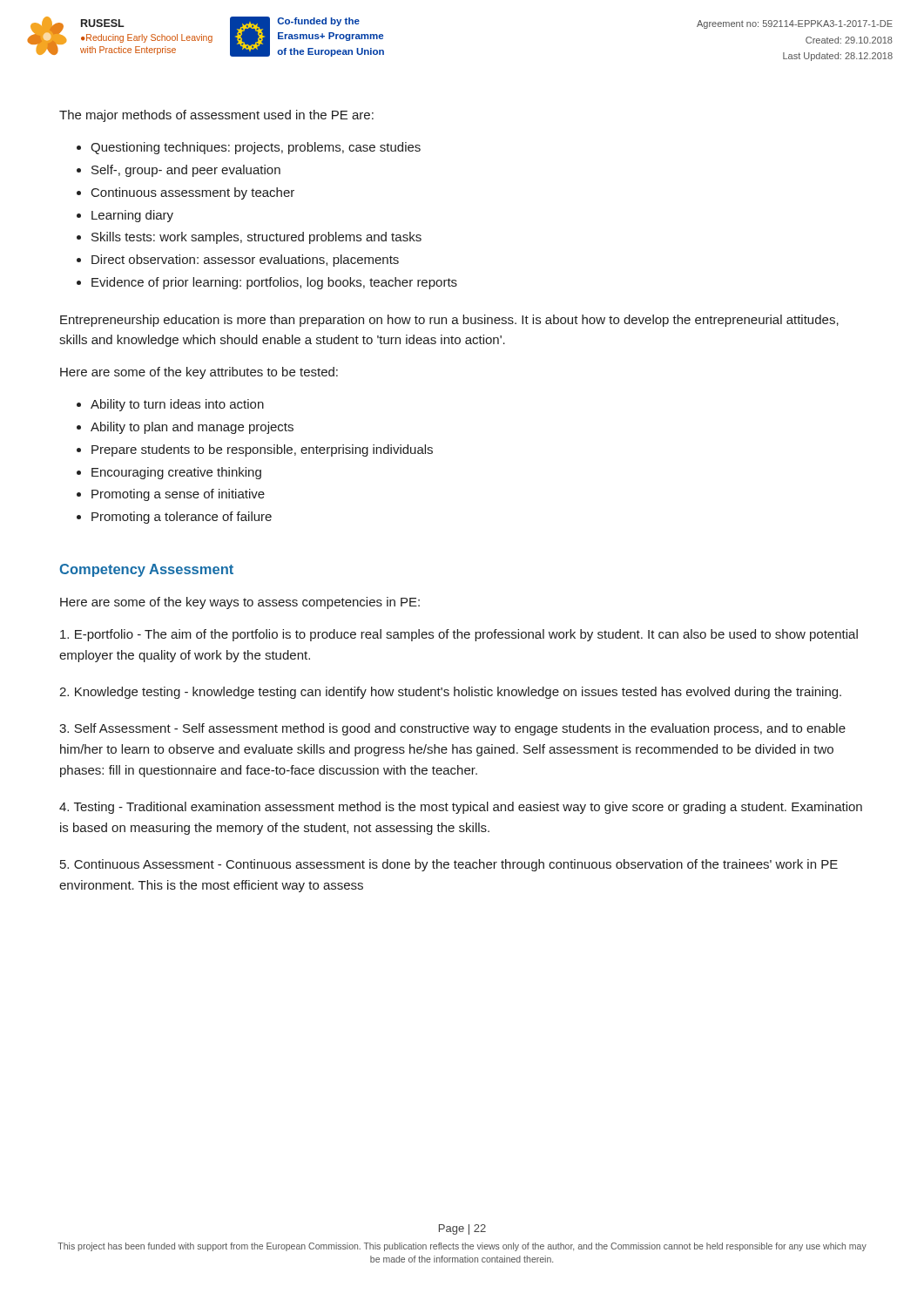
Task: Select the list item with the text "Self-, group- and peer evaluation"
Action: [x=186, y=169]
